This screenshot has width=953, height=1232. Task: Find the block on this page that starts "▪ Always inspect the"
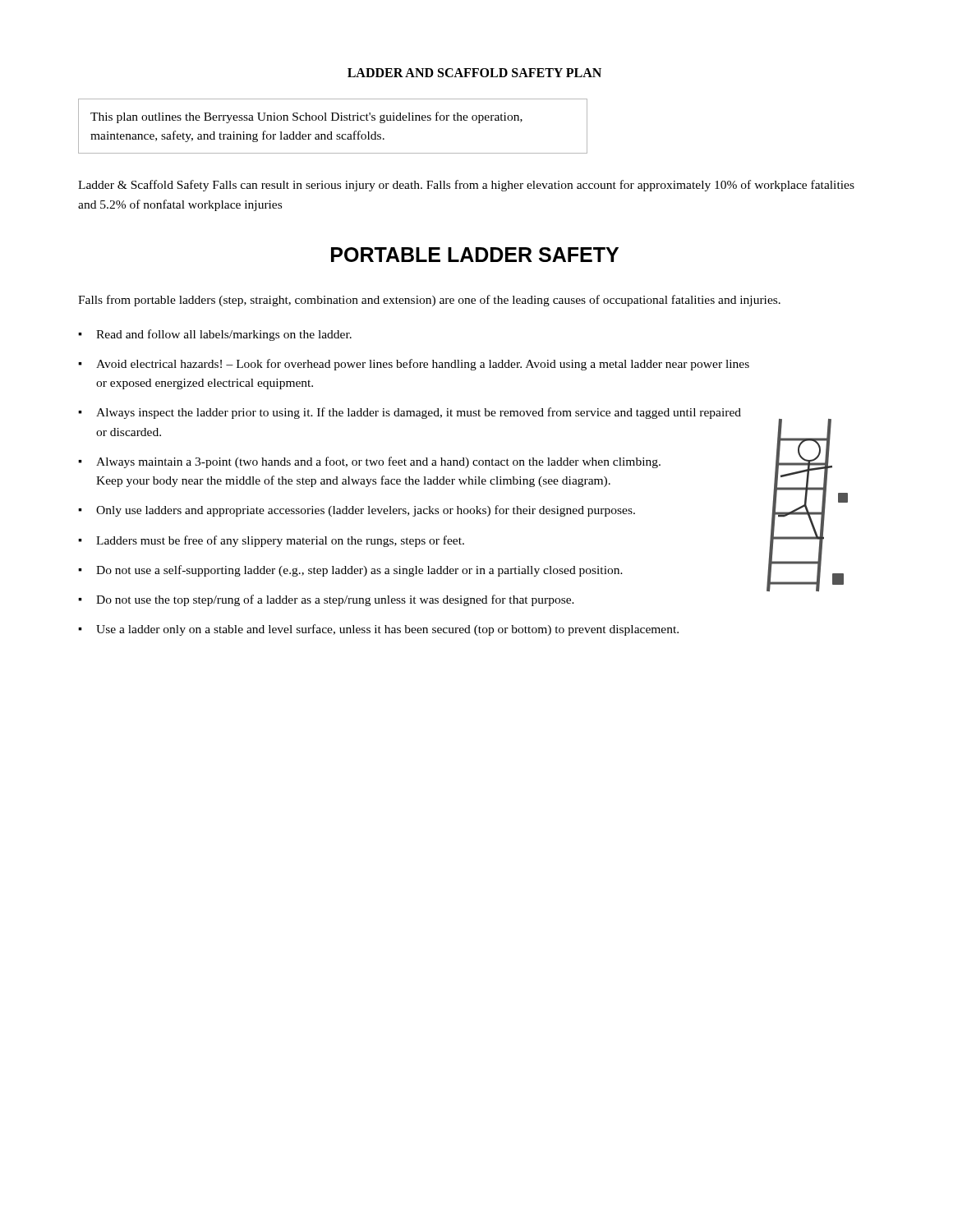point(415,422)
